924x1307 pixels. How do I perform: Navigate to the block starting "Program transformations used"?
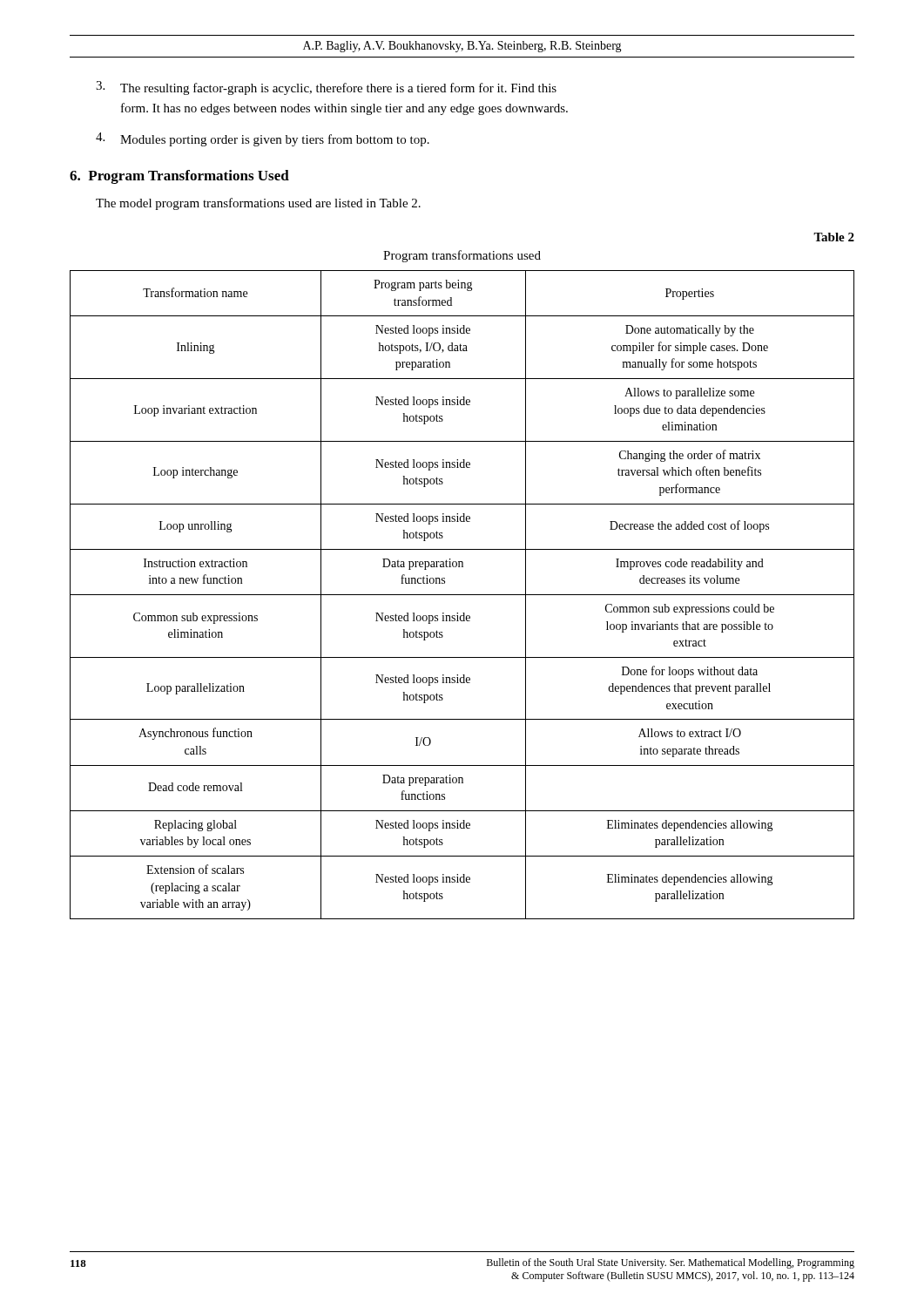click(462, 255)
